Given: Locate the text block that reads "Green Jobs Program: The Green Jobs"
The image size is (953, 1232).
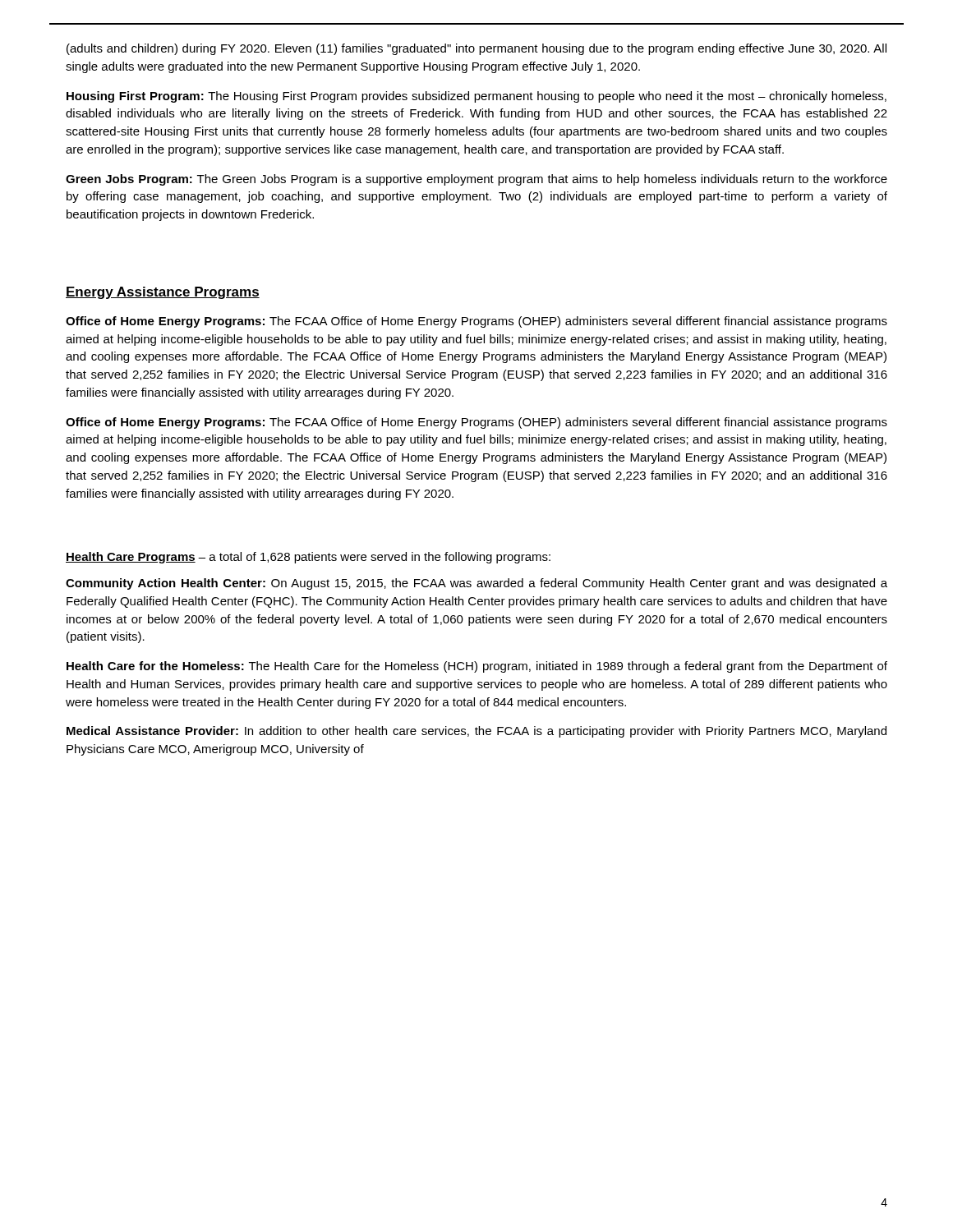Looking at the screenshot, I should (476, 196).
